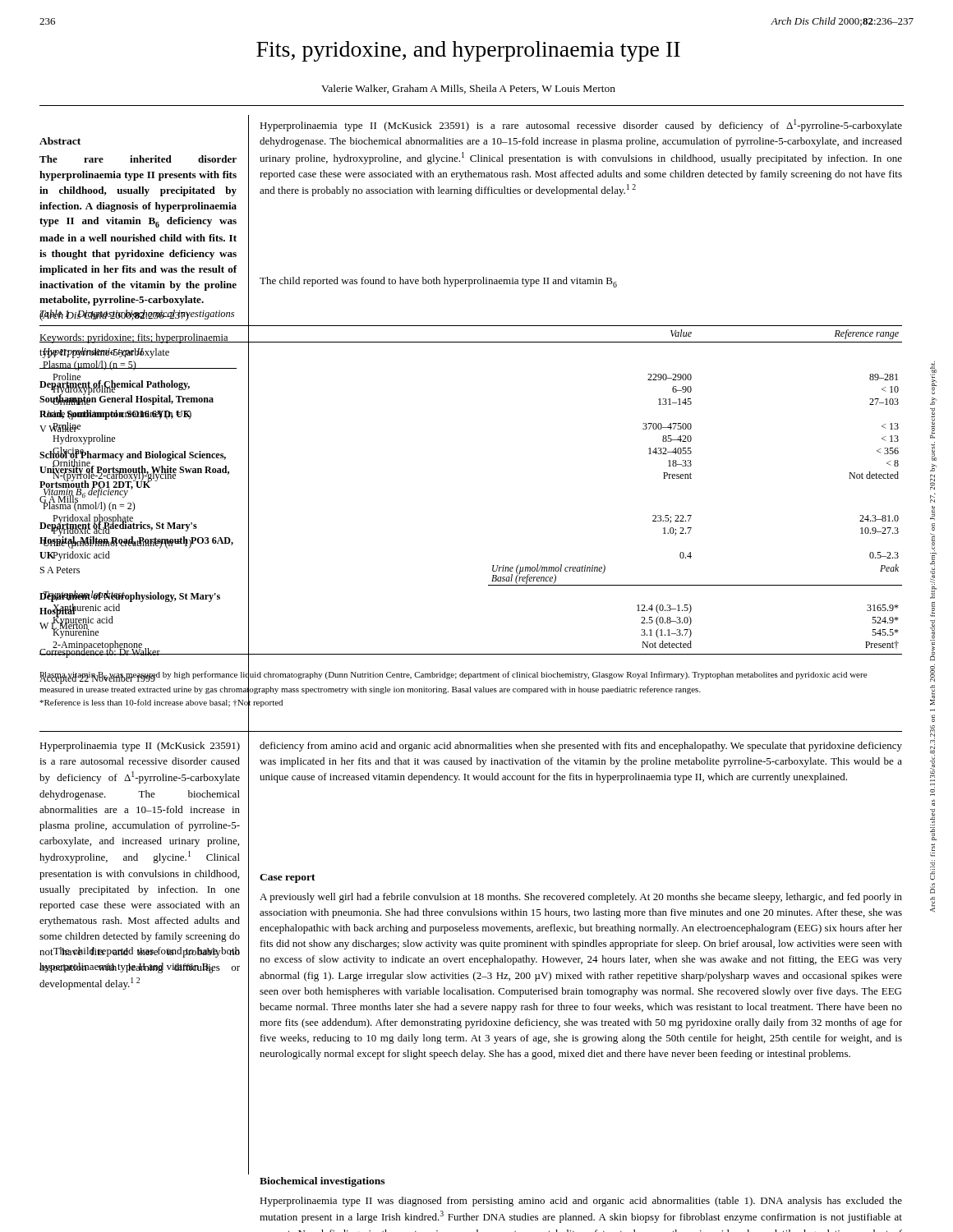Where is the passage that starts "A previously well girl"?
Screen dimensions: 1232x953
point(581,975)
